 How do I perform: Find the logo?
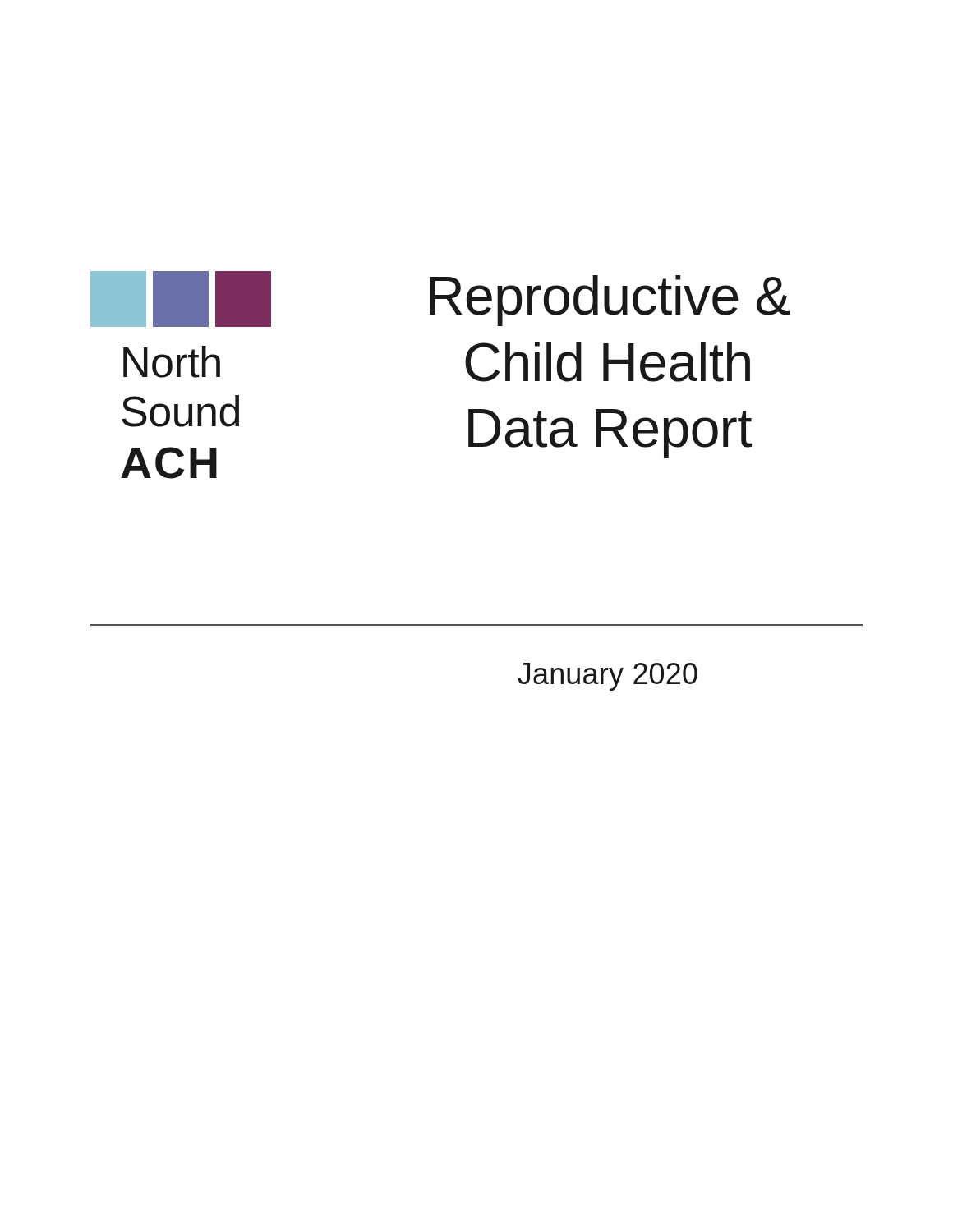(x=181, y=380)
